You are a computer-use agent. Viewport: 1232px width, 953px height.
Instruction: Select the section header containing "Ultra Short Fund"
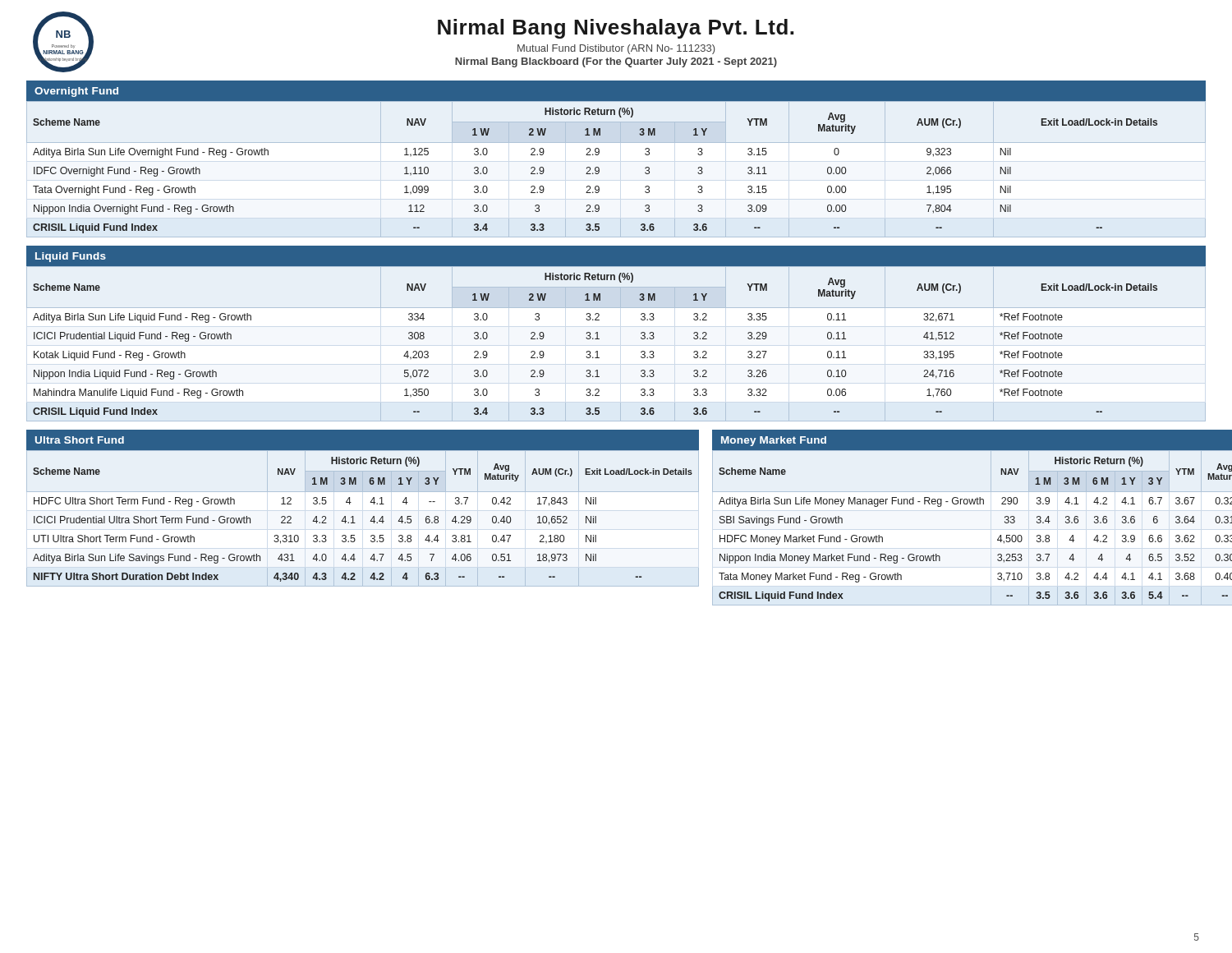tap(80, 440)
